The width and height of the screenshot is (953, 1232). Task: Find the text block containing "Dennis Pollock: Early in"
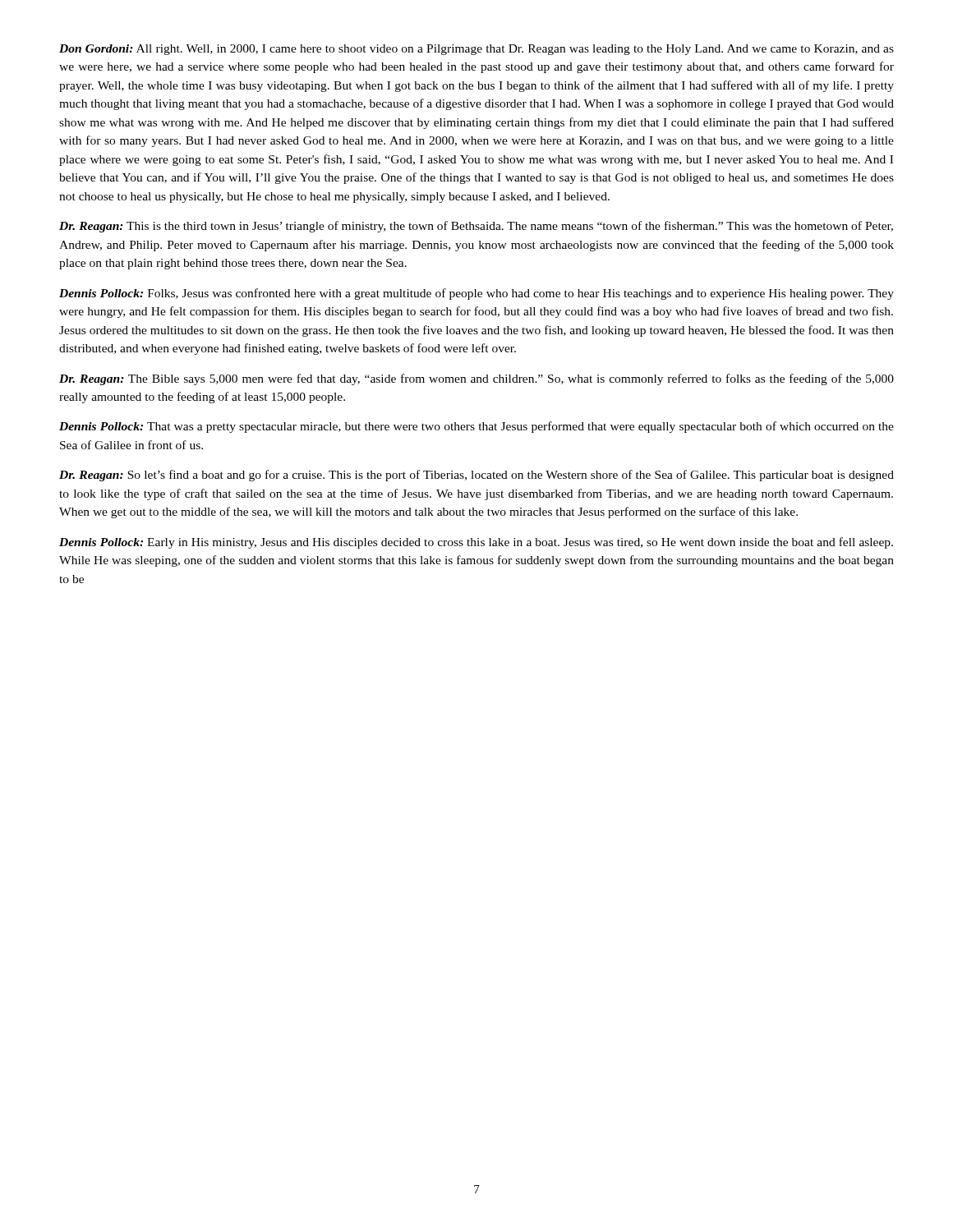pyautogui.click(x=476, y=560)
